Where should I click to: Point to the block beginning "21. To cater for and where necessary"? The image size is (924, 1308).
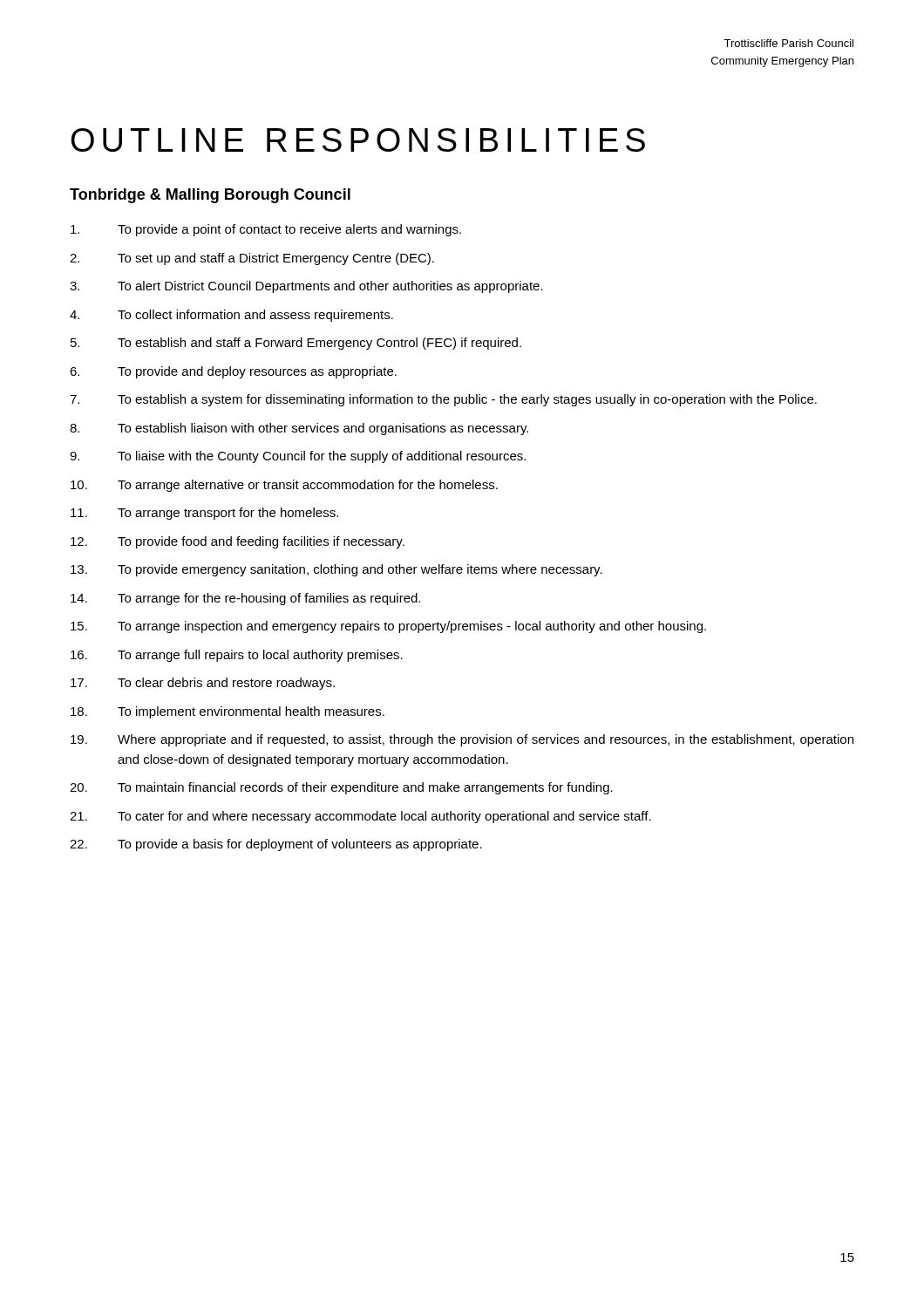[361, 816]
